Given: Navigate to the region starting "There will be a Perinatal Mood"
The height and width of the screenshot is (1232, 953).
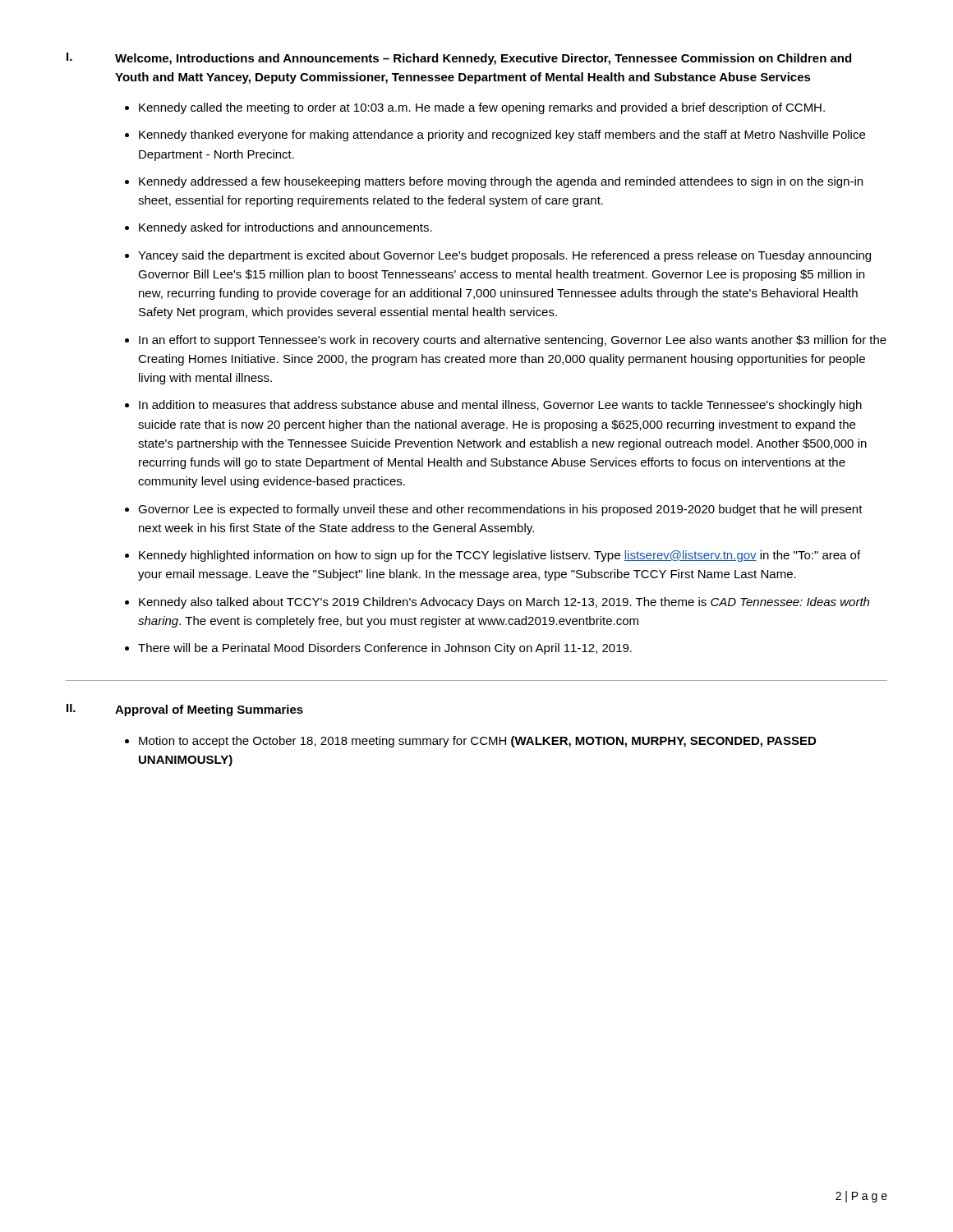Looking at the screenshot, I should (x=385, y=648).
